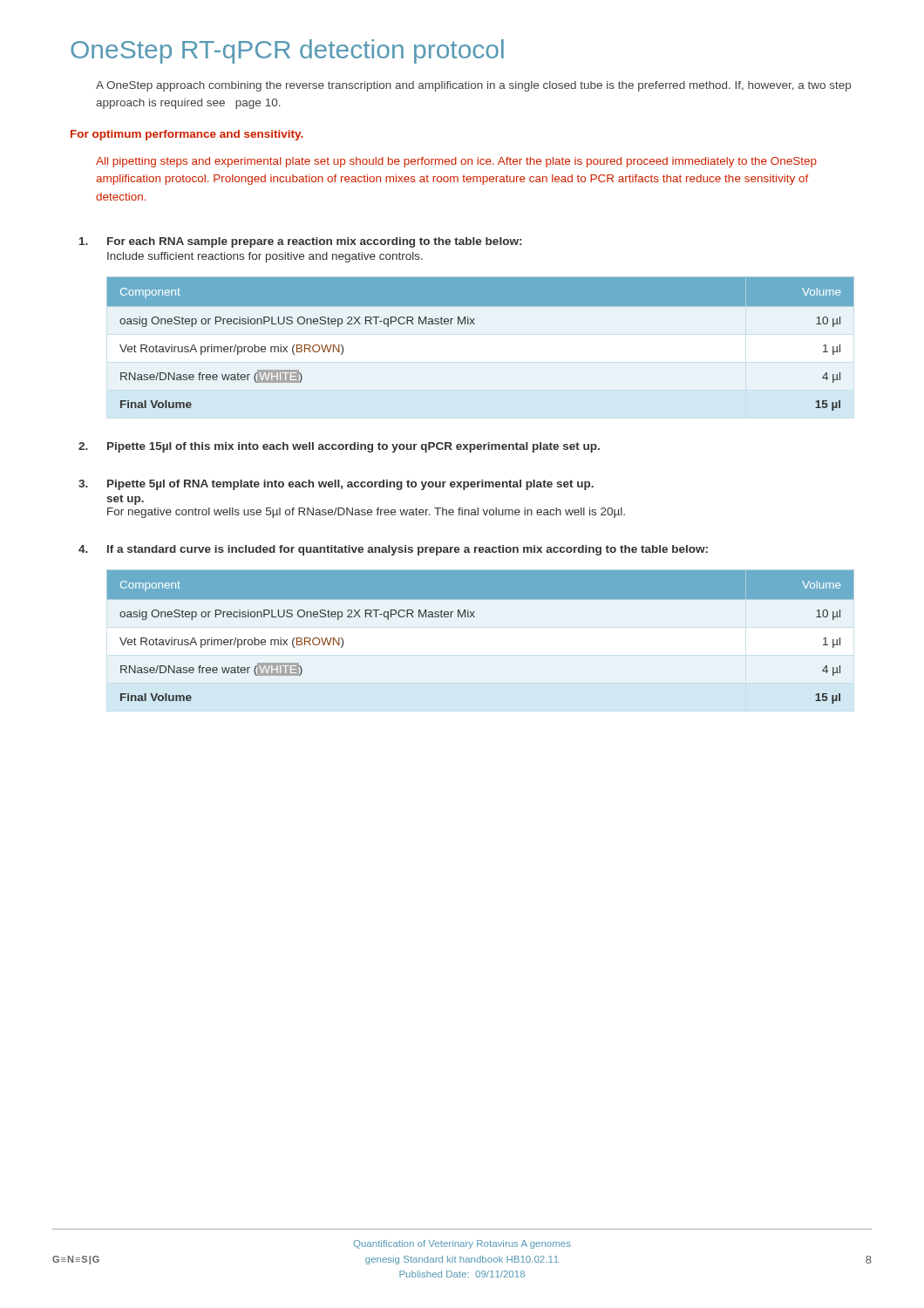Click on the text starting "A OneStep approach combining"

click(475, 94)
